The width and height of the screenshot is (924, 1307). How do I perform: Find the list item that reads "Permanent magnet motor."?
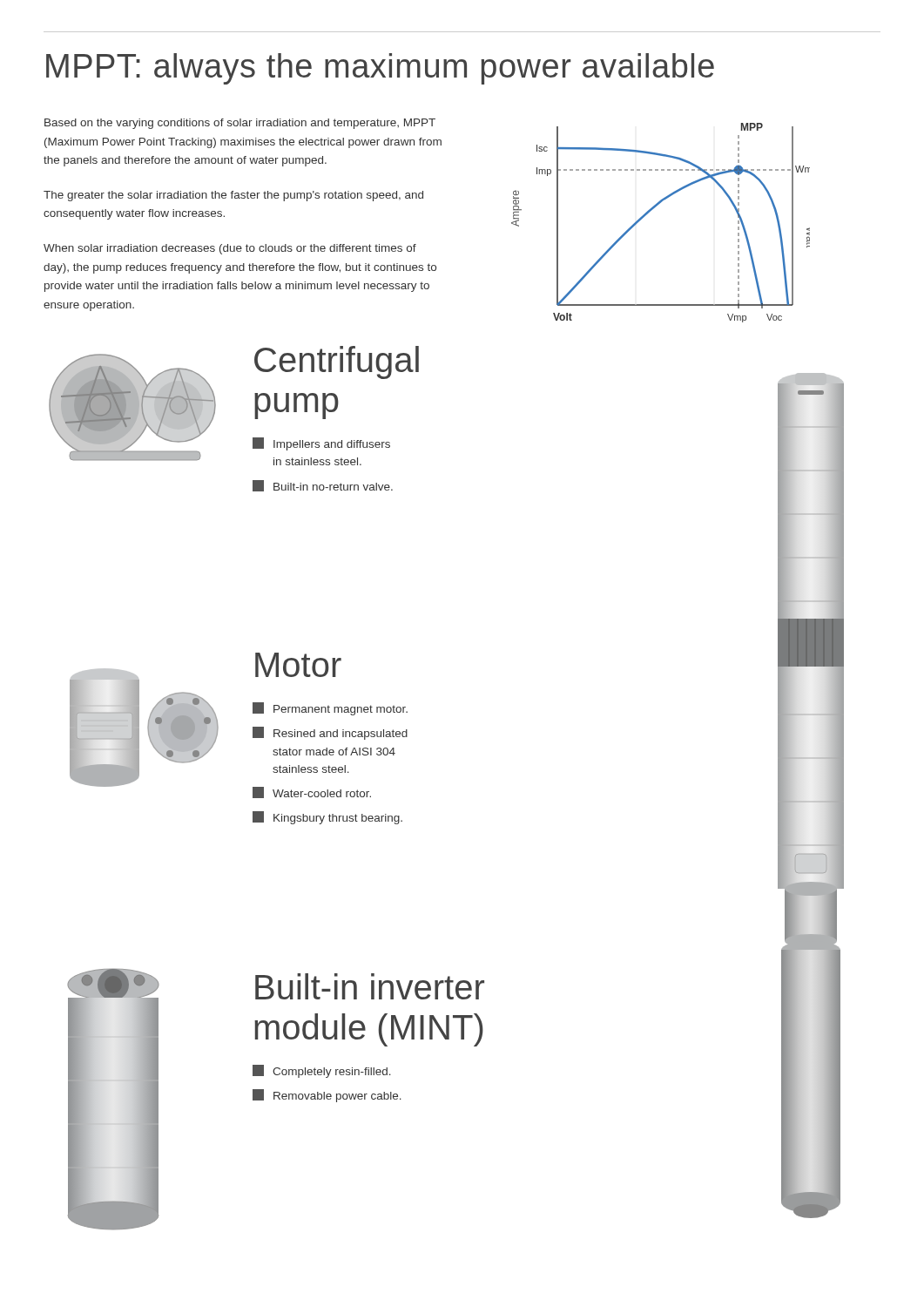click(331, 709)
